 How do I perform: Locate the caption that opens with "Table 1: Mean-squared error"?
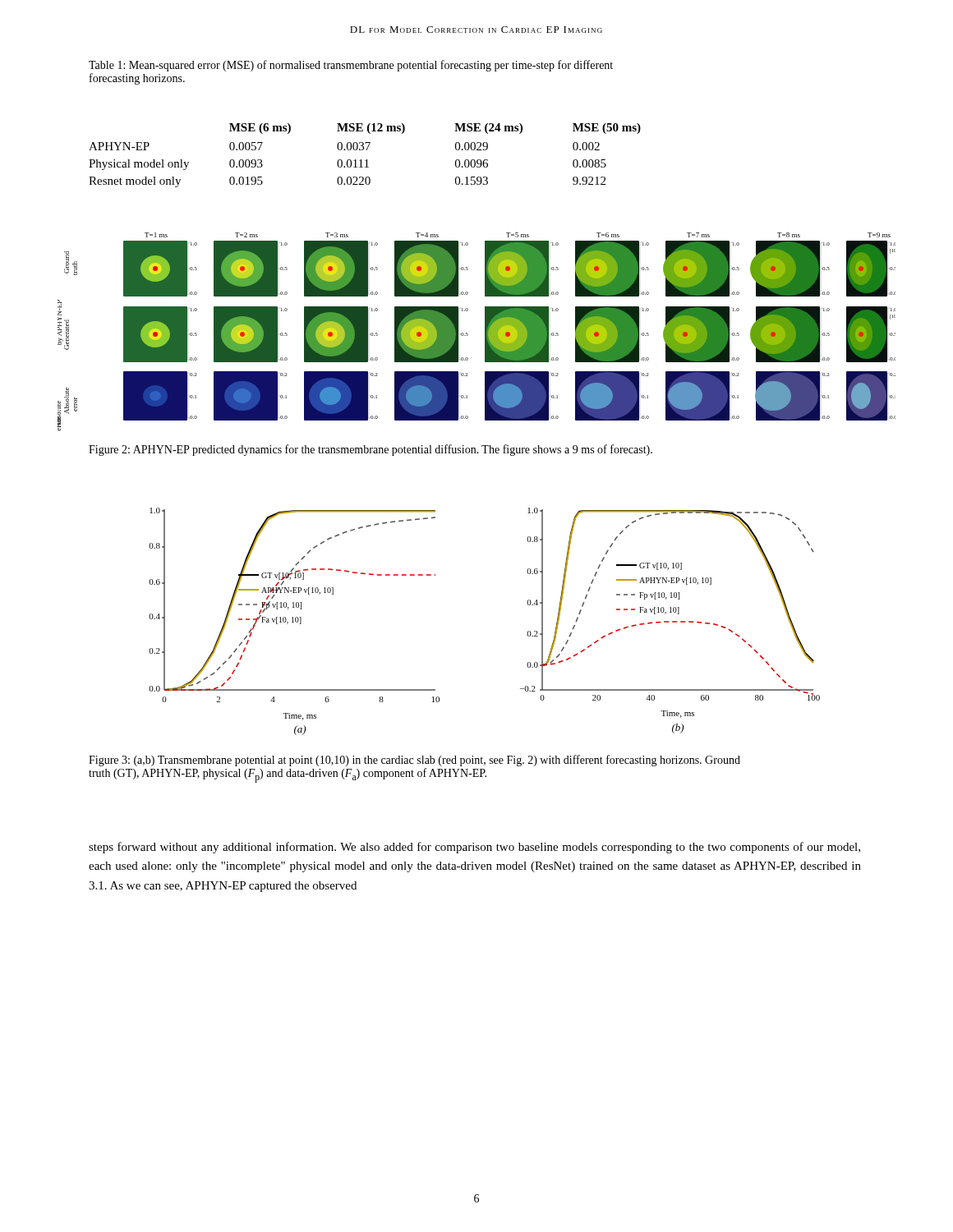pos(351,72)
